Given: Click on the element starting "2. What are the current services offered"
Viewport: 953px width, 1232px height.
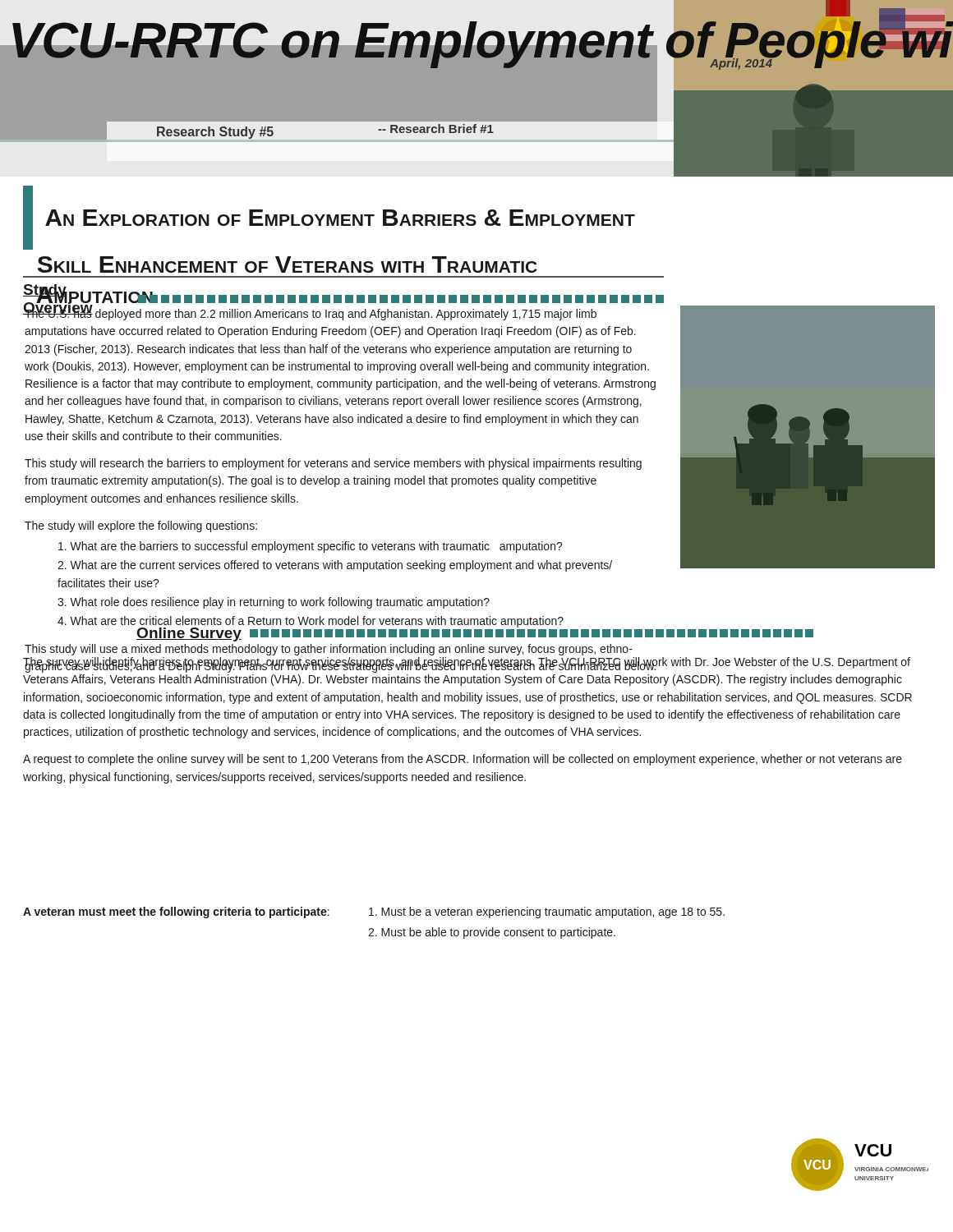Looking at the screenshot, I should [335, 574].
